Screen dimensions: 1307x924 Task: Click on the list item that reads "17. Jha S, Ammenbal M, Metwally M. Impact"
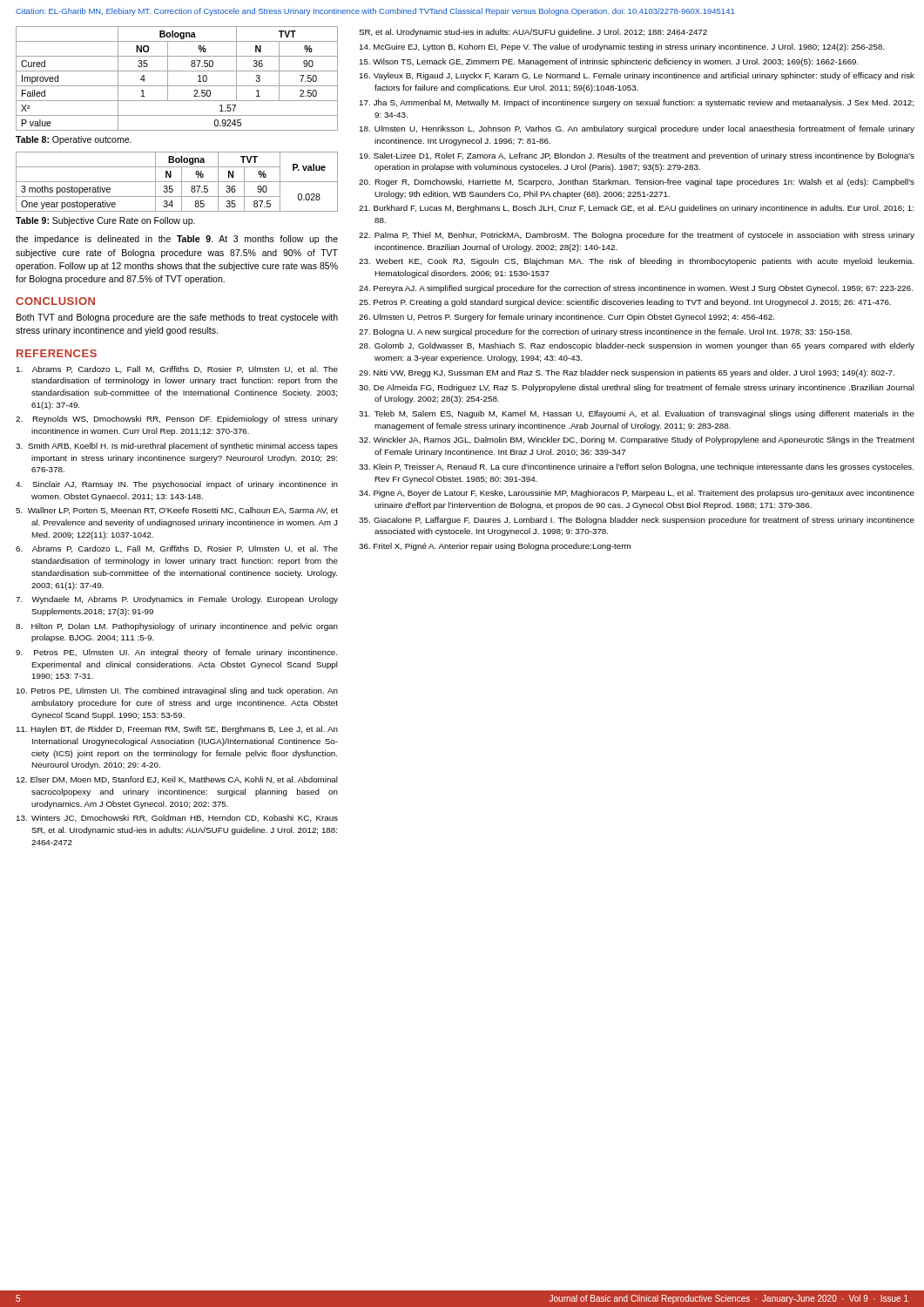click(637, 108)
